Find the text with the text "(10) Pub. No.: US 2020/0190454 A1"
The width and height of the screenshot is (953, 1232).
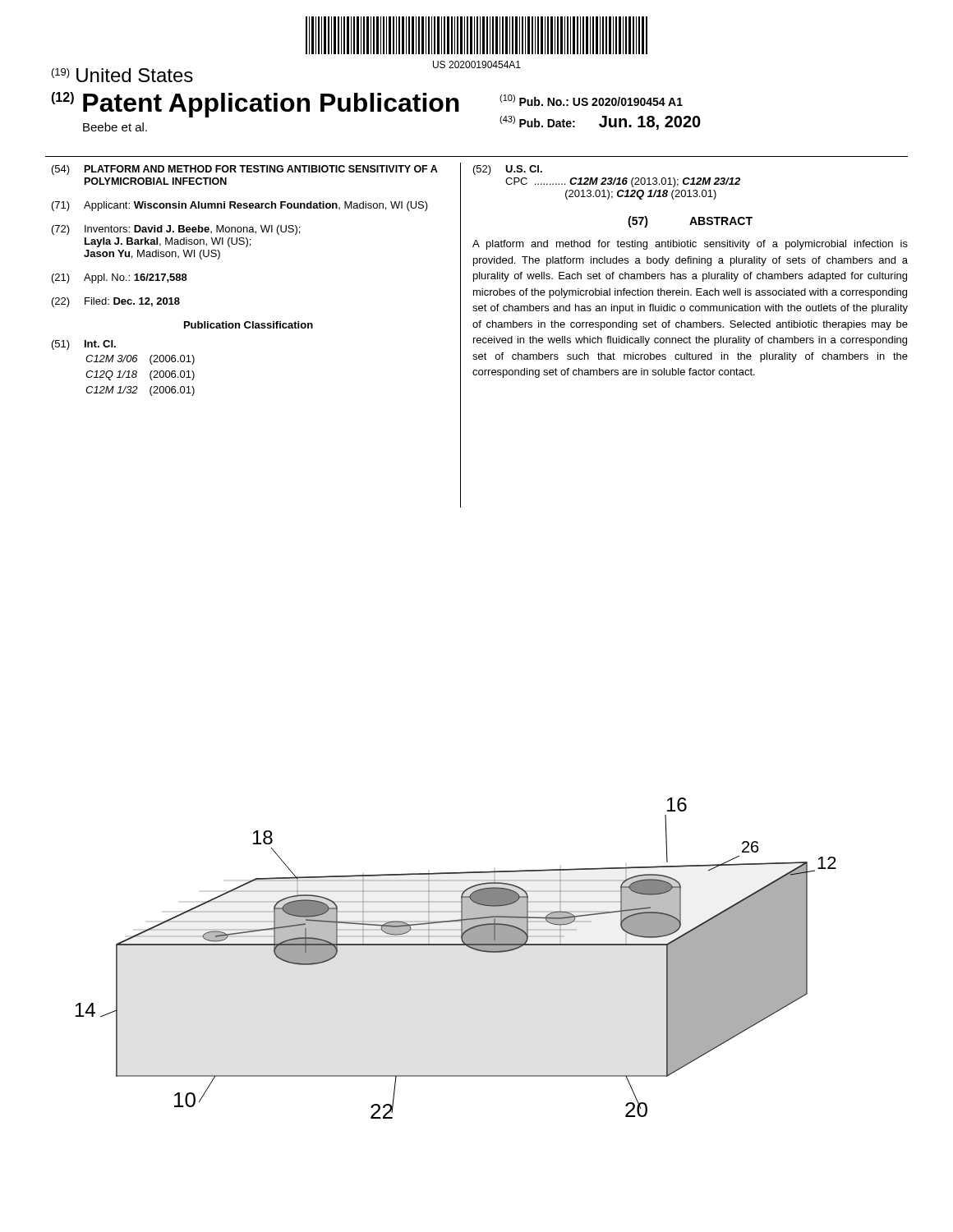click(591, 100)
